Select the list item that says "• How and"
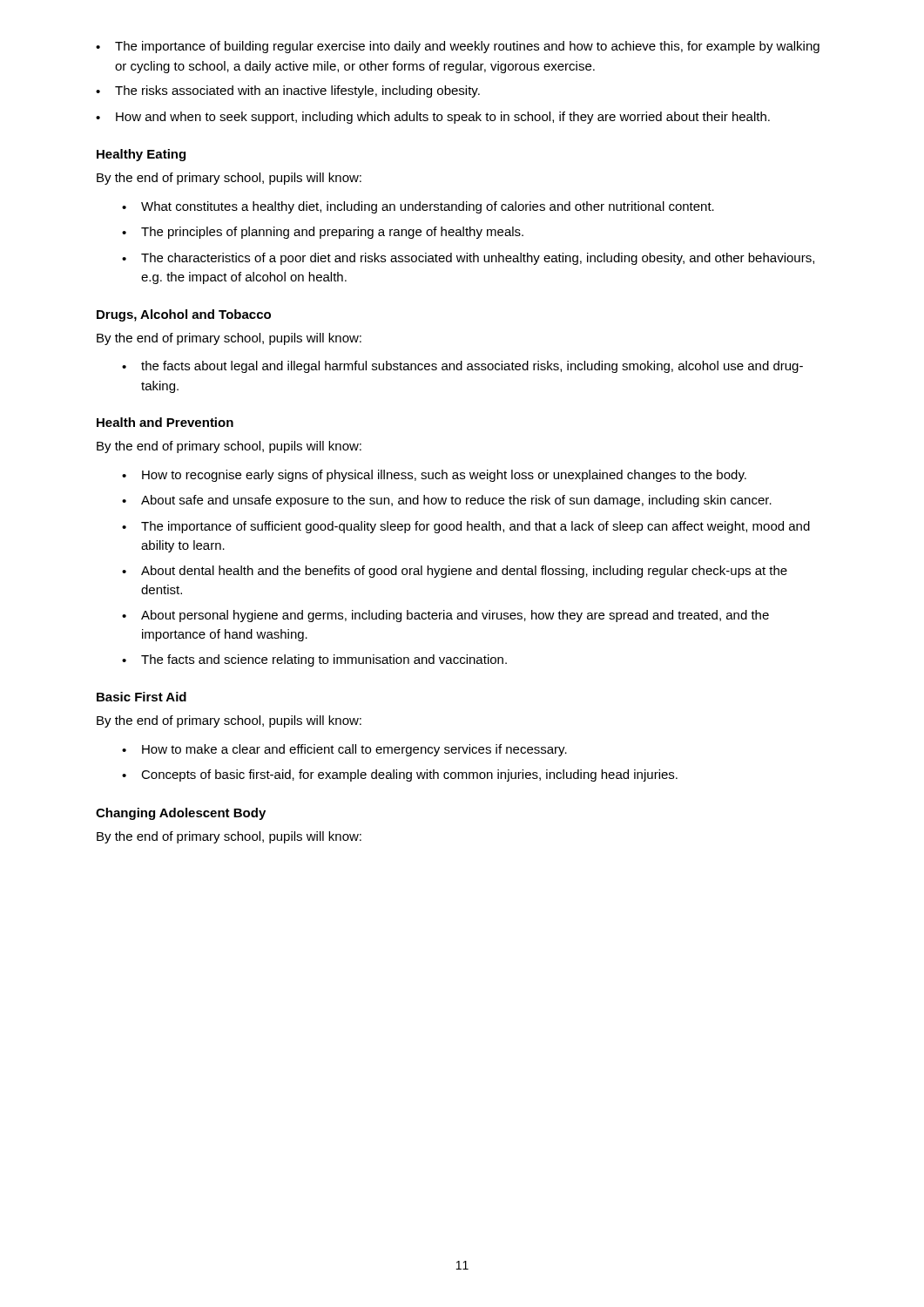This screenshot has width=924, height=1307. (462, 117)
